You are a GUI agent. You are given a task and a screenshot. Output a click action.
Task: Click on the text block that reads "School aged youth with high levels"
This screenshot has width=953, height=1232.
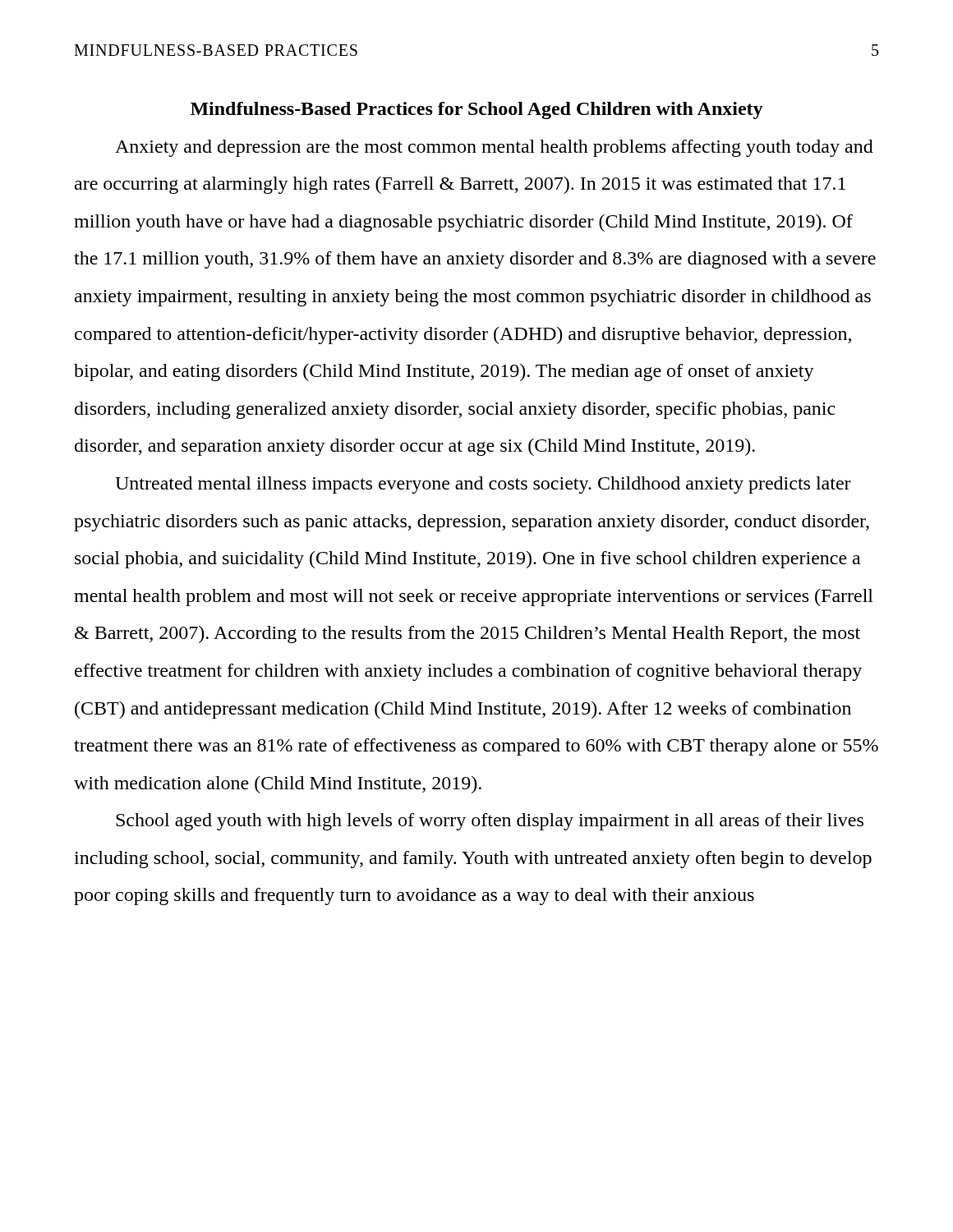click(473, 857)
